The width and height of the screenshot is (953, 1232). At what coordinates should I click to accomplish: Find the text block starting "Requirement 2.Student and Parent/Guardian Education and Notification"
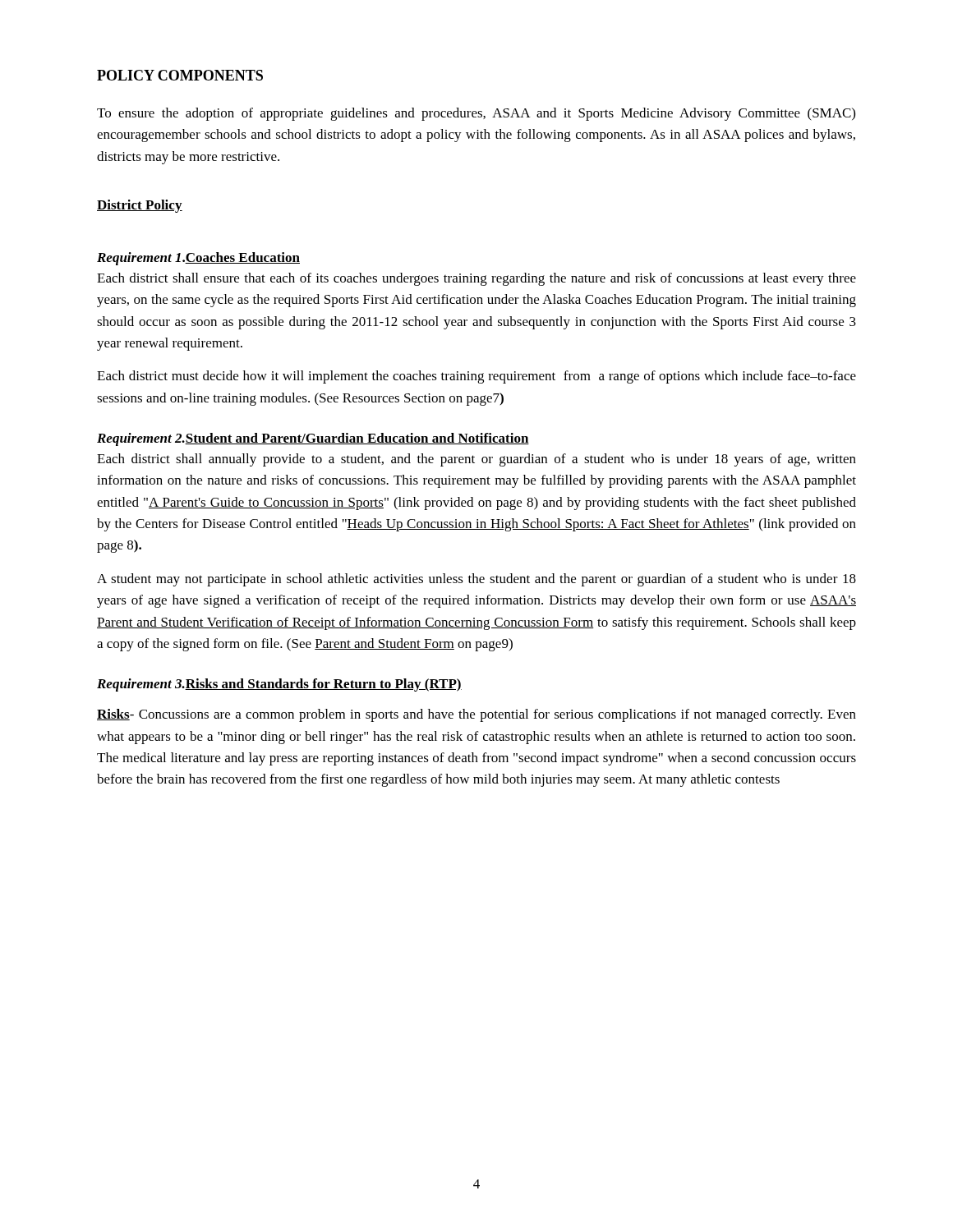(313, 438)
